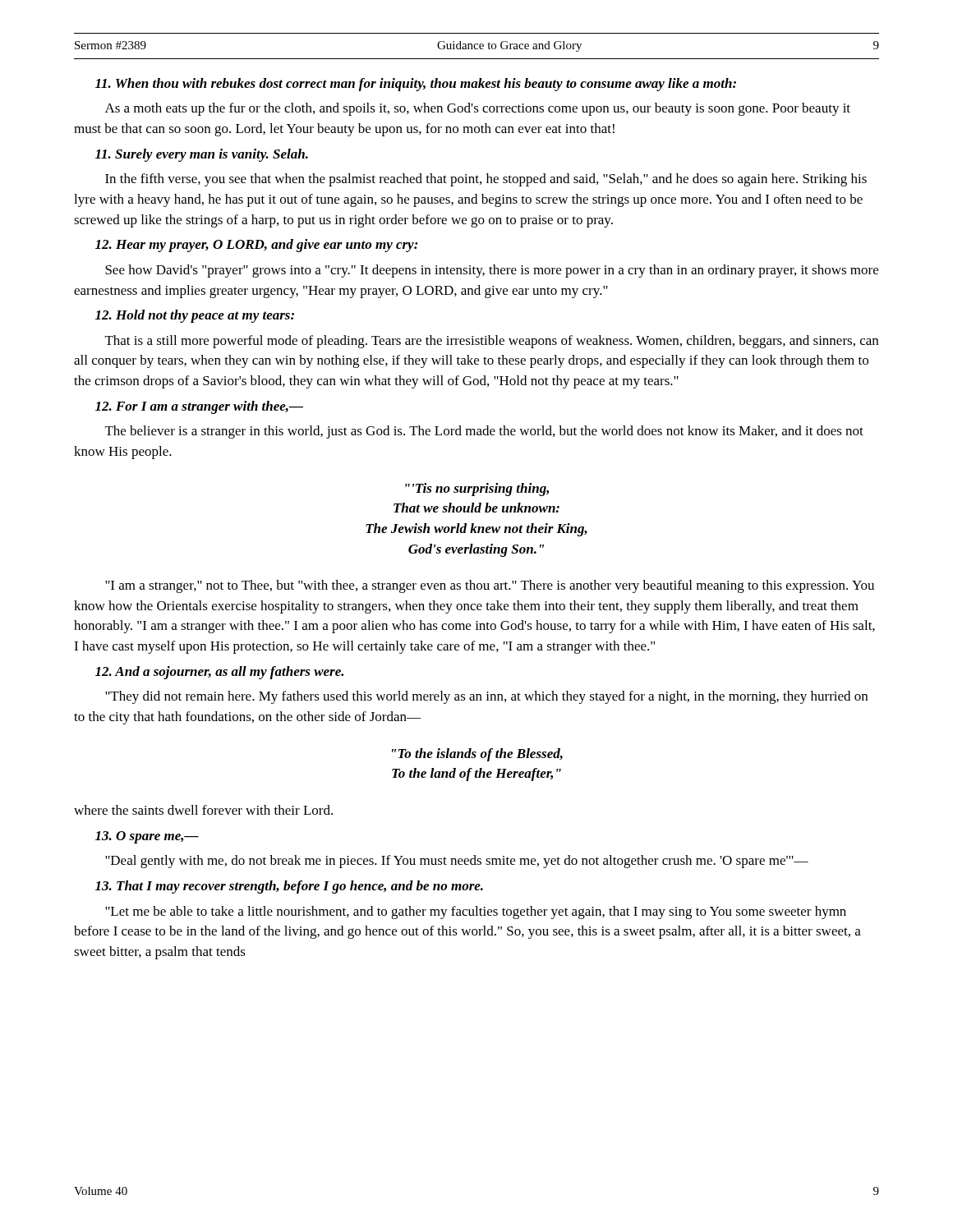The height and width of the screenshot is (1232, 953).
Task: Navigate to the text starting "13. That I may recover strength, before"
Action: click(x=279, y=886)
